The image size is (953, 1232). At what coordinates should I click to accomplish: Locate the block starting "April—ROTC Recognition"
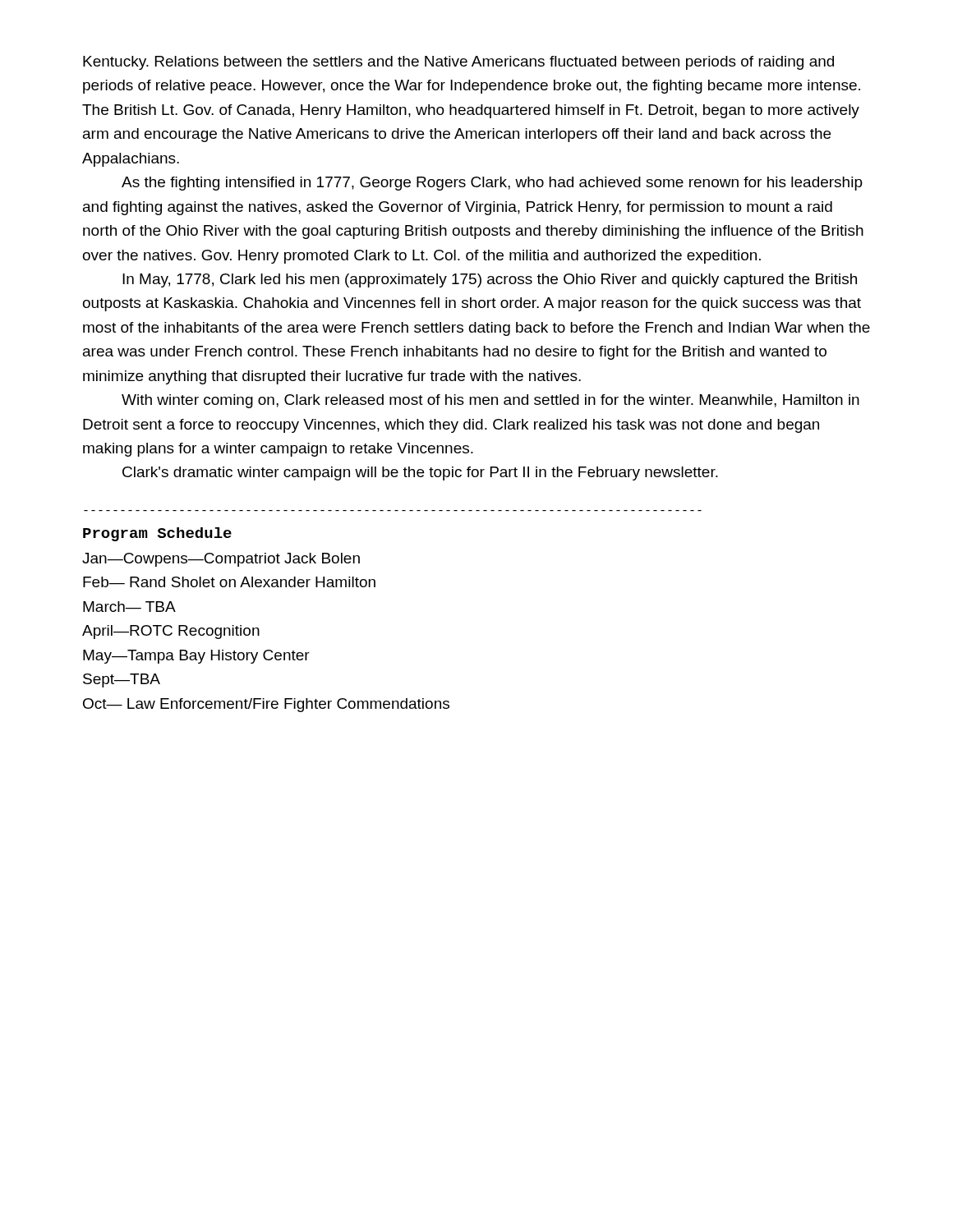point(171,631)
